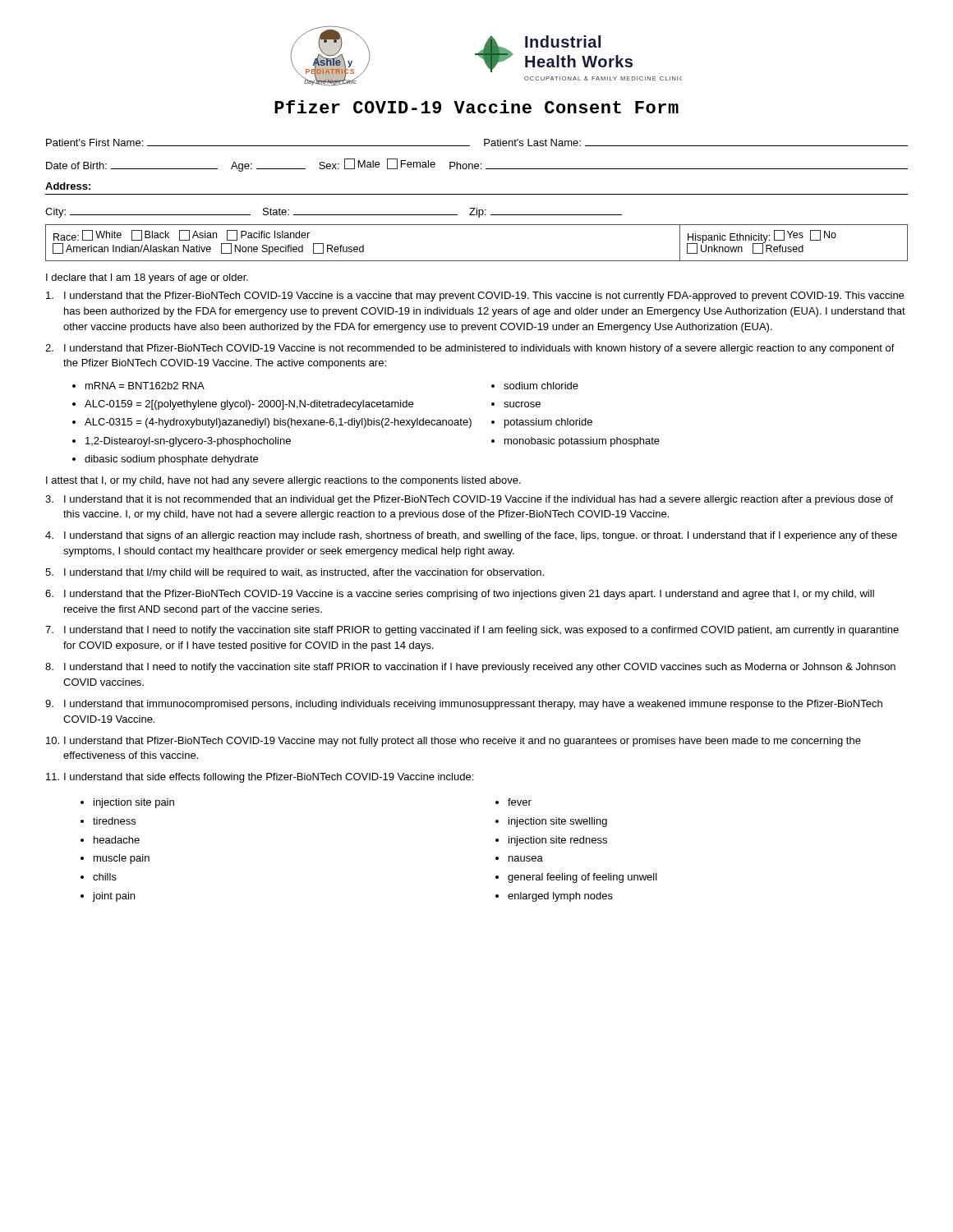Viewport: 953px width, 1232px height.
Task: Locate the element starting "enlarged lymph nodes"
Action: tap(560, 896)
